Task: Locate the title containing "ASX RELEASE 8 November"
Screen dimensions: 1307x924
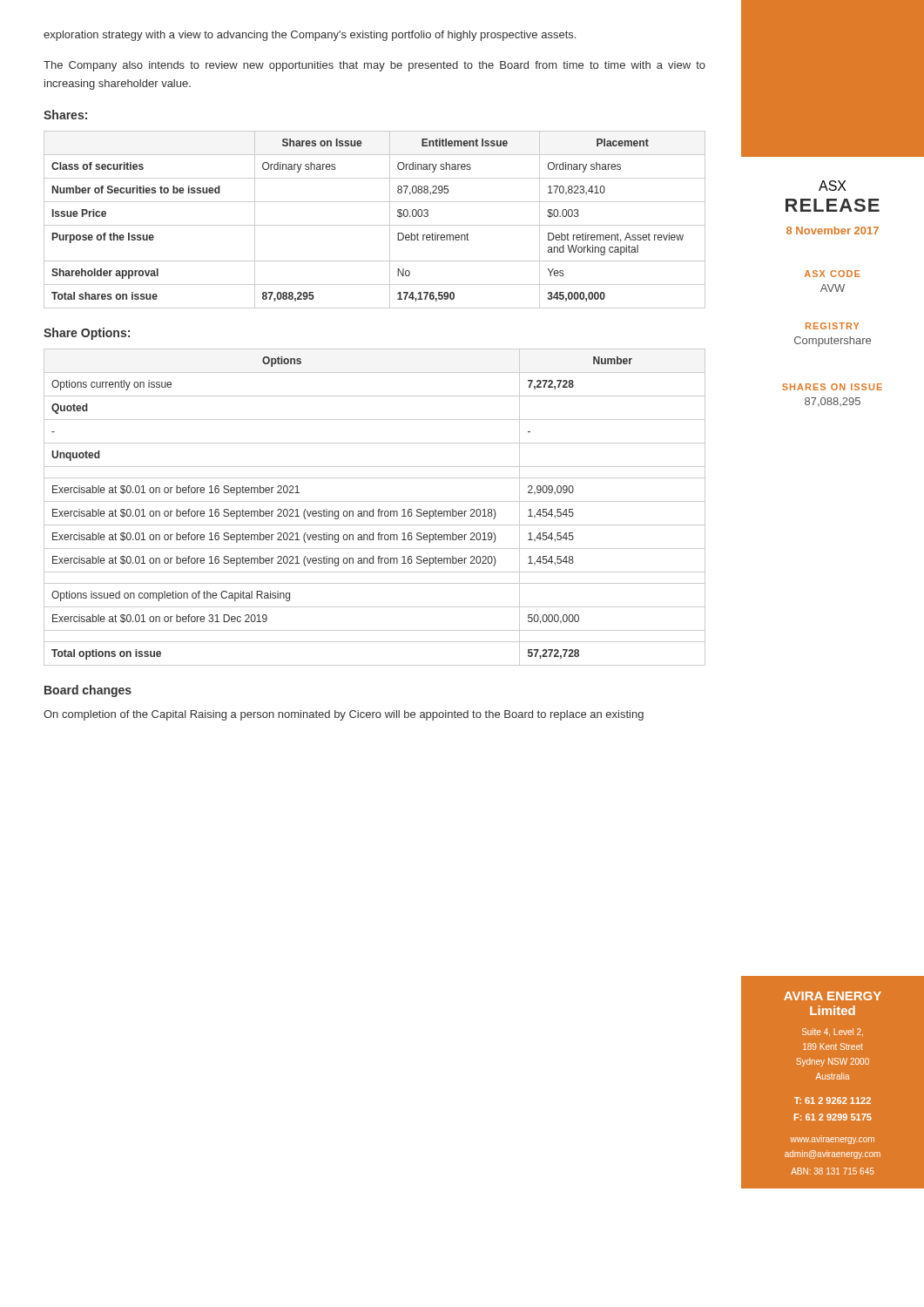Action: 833,208
